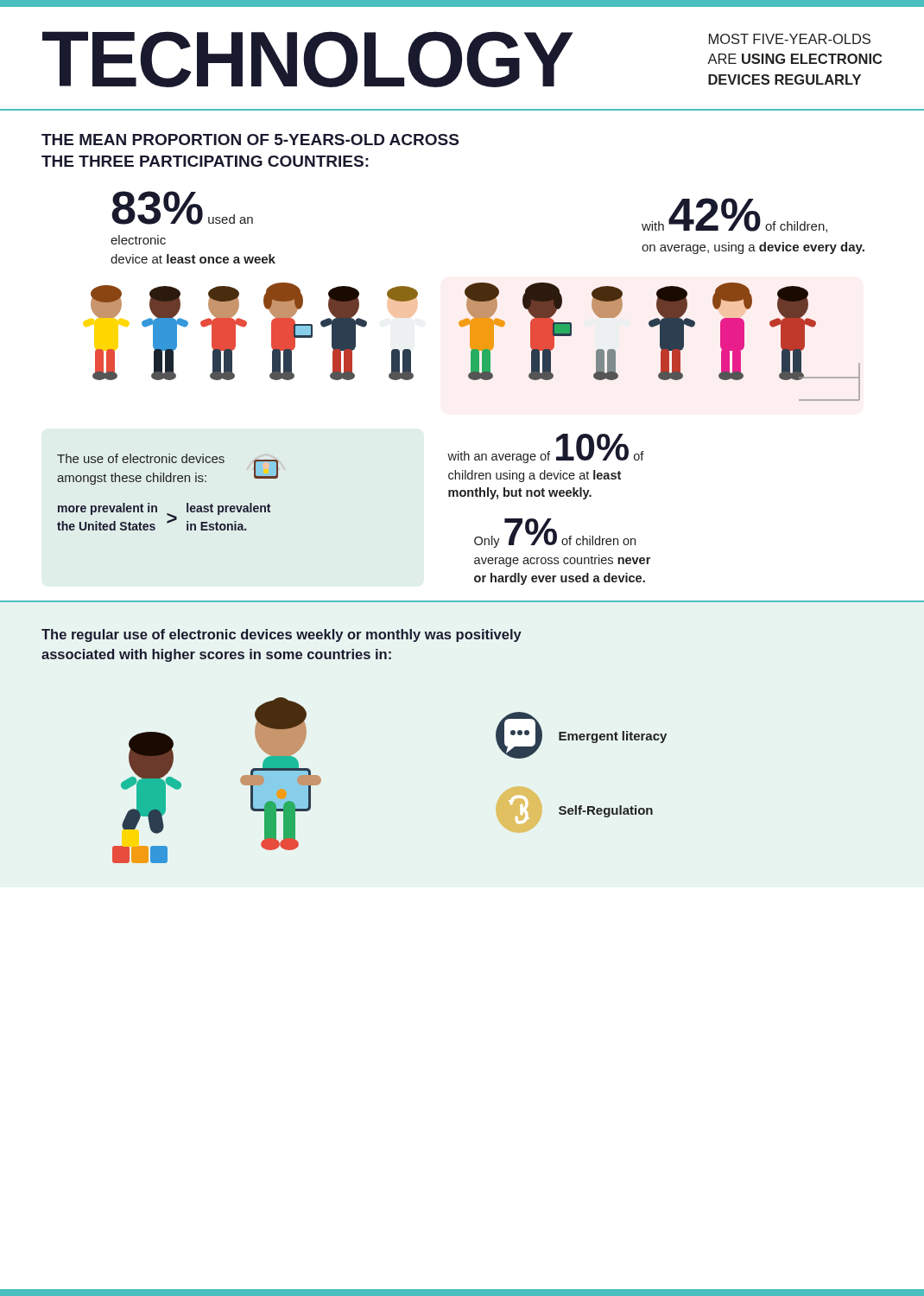Screen dimensions: 1296x924
Task: Find the region starting "The regular use of electronic devices weekly"
Action: (x=281, y=644)
